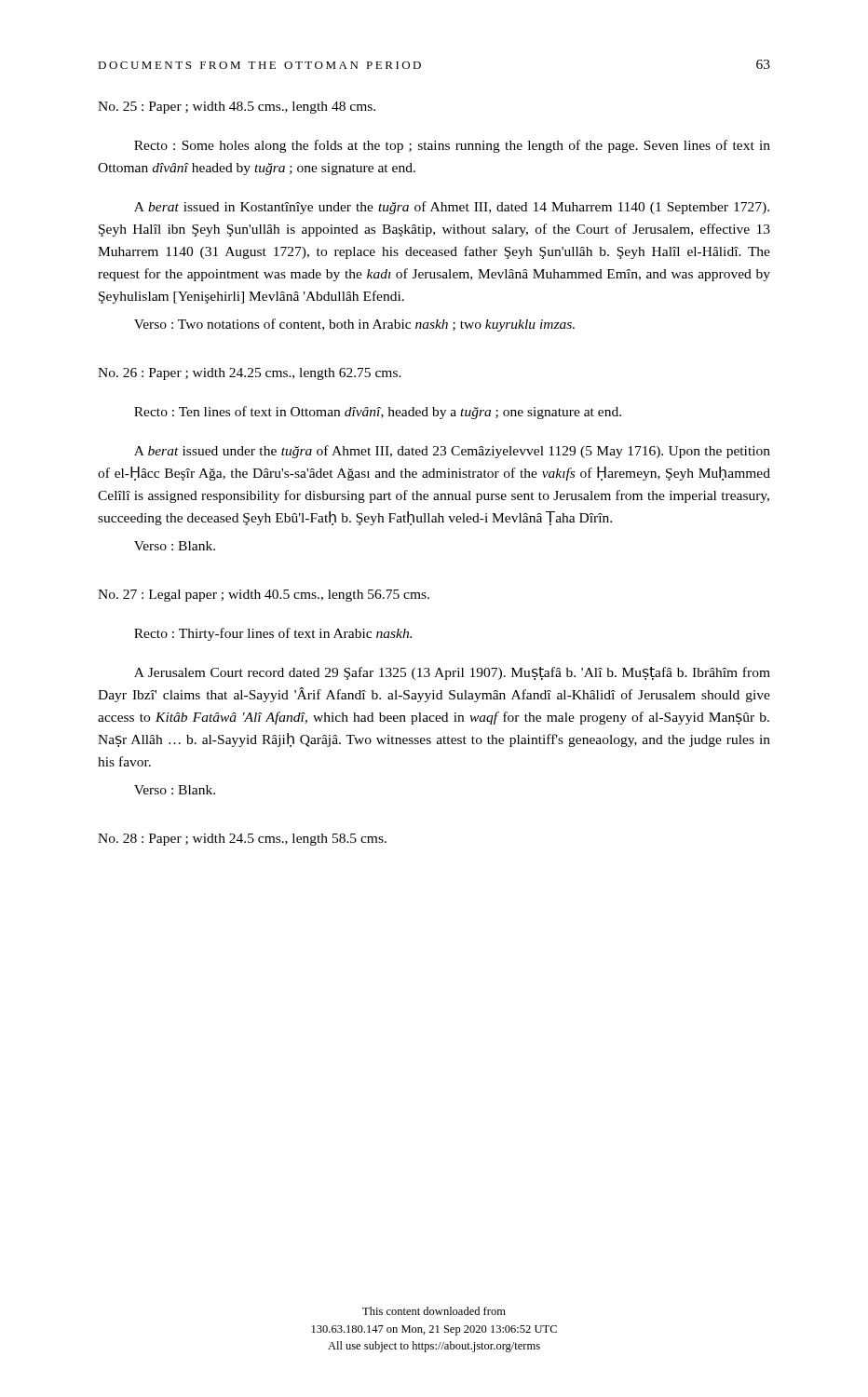Image resolution: width=868 pixels, height=1397 pixels.
Task: Find the text block that says "A Jerusalem Court record dated 29 Şafar 1325"
Action: click(434, 717)
